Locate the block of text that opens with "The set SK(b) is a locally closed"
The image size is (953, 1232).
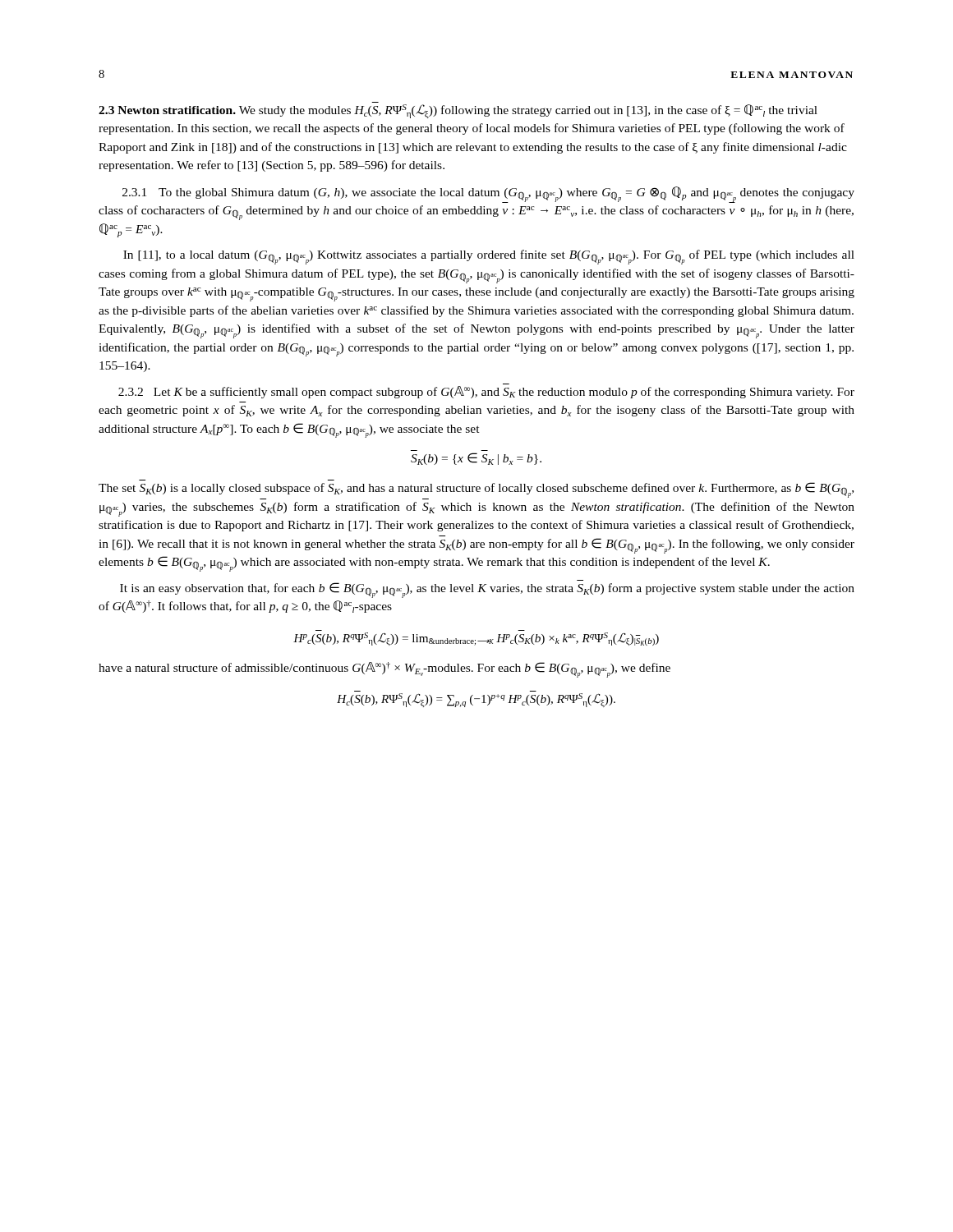click(476, 526)
